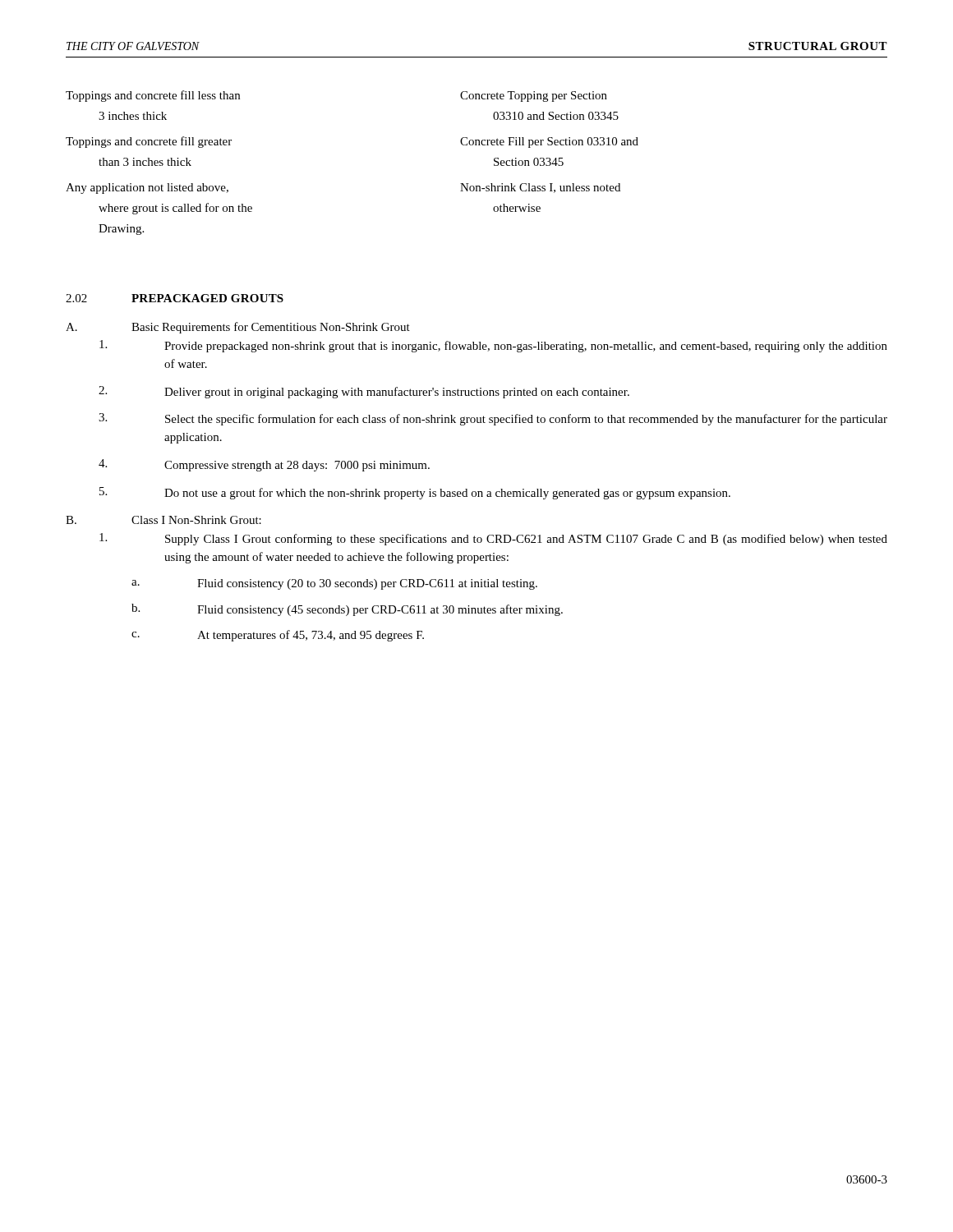Locate the text "2.02 PREPACKAGED GROUTS"
The height and width of the screenshot is (1232, 953).
coord(175,299)
